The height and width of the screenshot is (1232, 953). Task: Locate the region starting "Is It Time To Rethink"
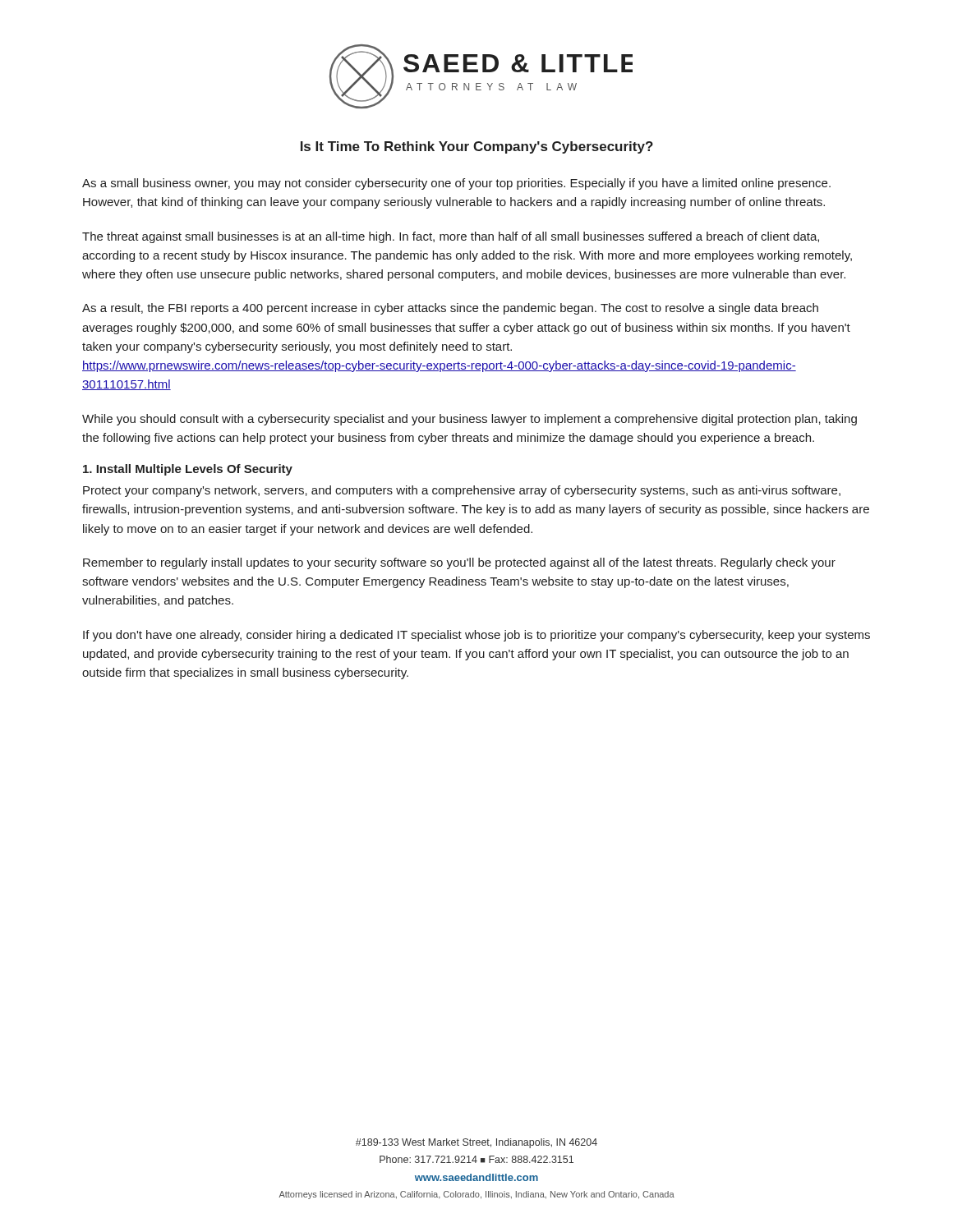tap(476, 147)
